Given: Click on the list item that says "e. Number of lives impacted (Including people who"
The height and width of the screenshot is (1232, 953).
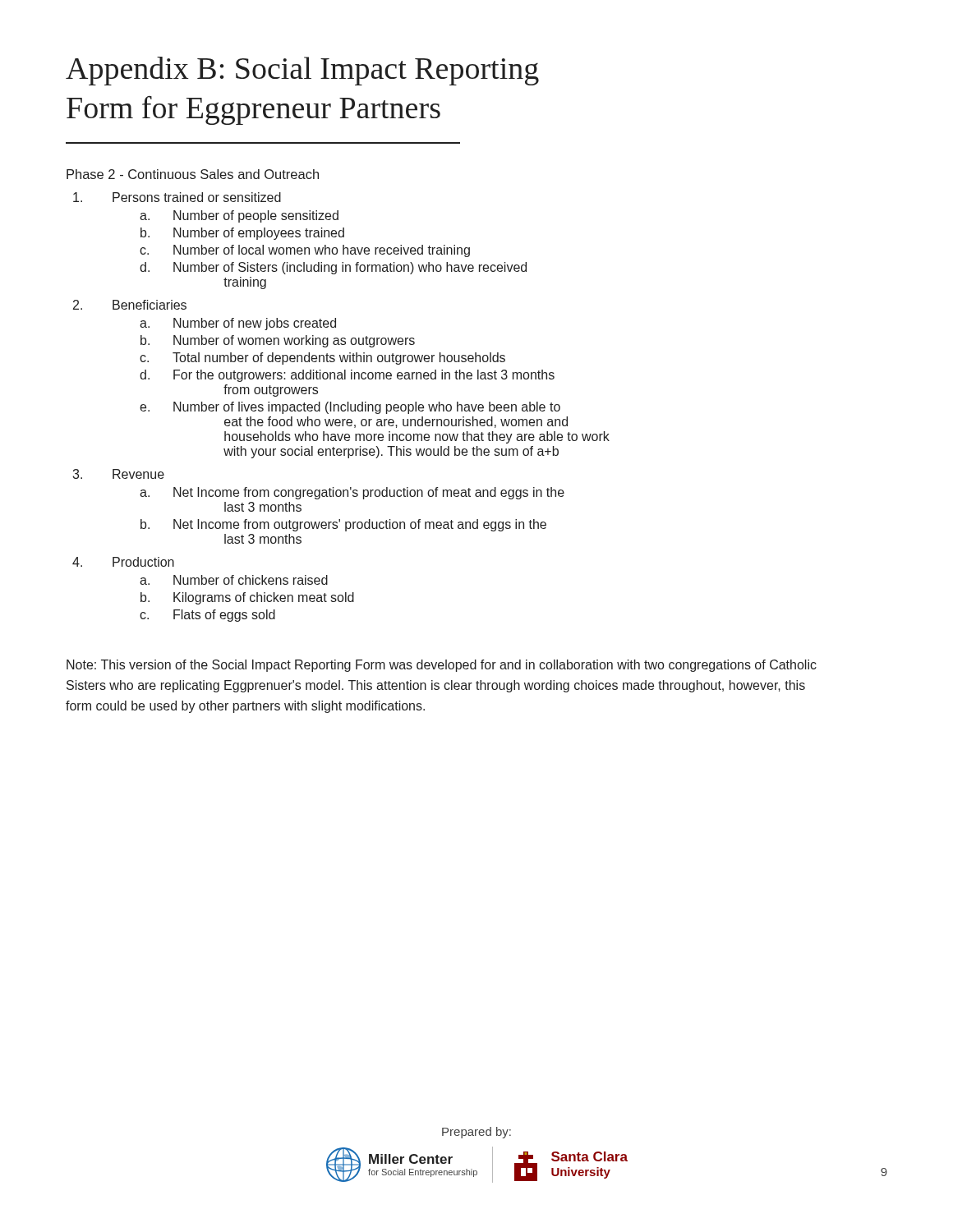Looking at the screenshot, I should click(x=476, y=430).
